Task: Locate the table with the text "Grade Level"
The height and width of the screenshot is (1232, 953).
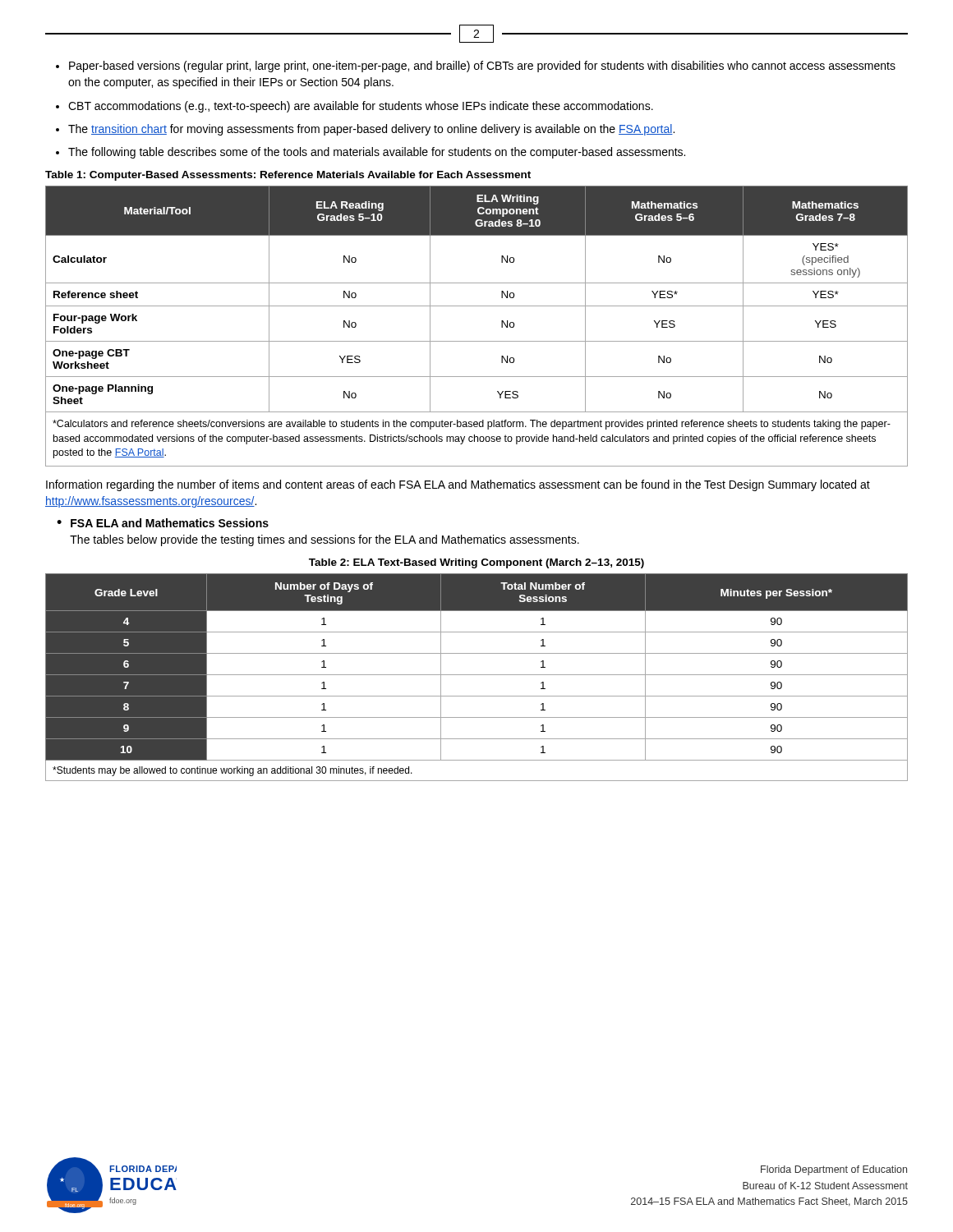Action: tap(476, 677)
